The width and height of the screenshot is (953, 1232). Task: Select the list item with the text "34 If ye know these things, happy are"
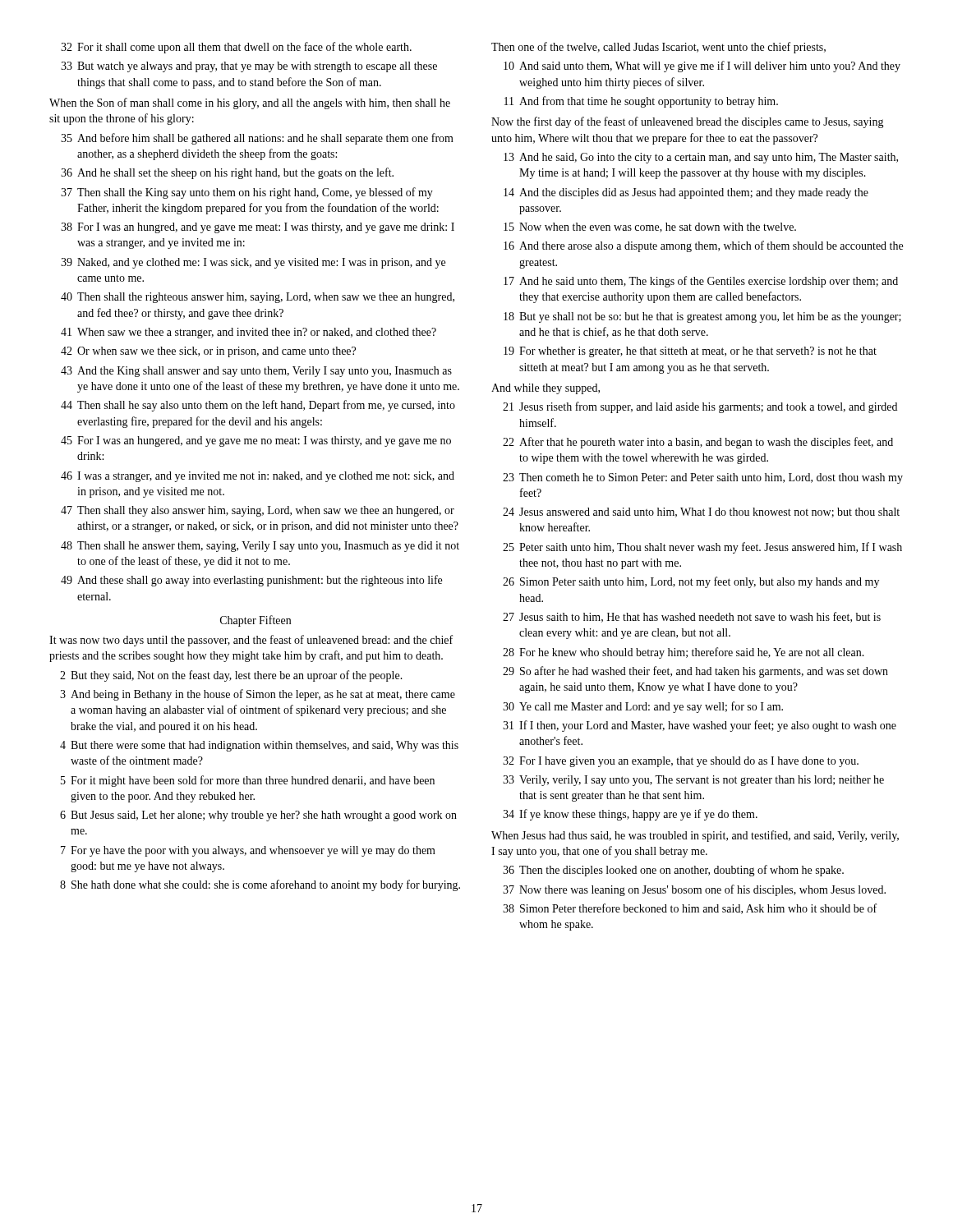698,815
